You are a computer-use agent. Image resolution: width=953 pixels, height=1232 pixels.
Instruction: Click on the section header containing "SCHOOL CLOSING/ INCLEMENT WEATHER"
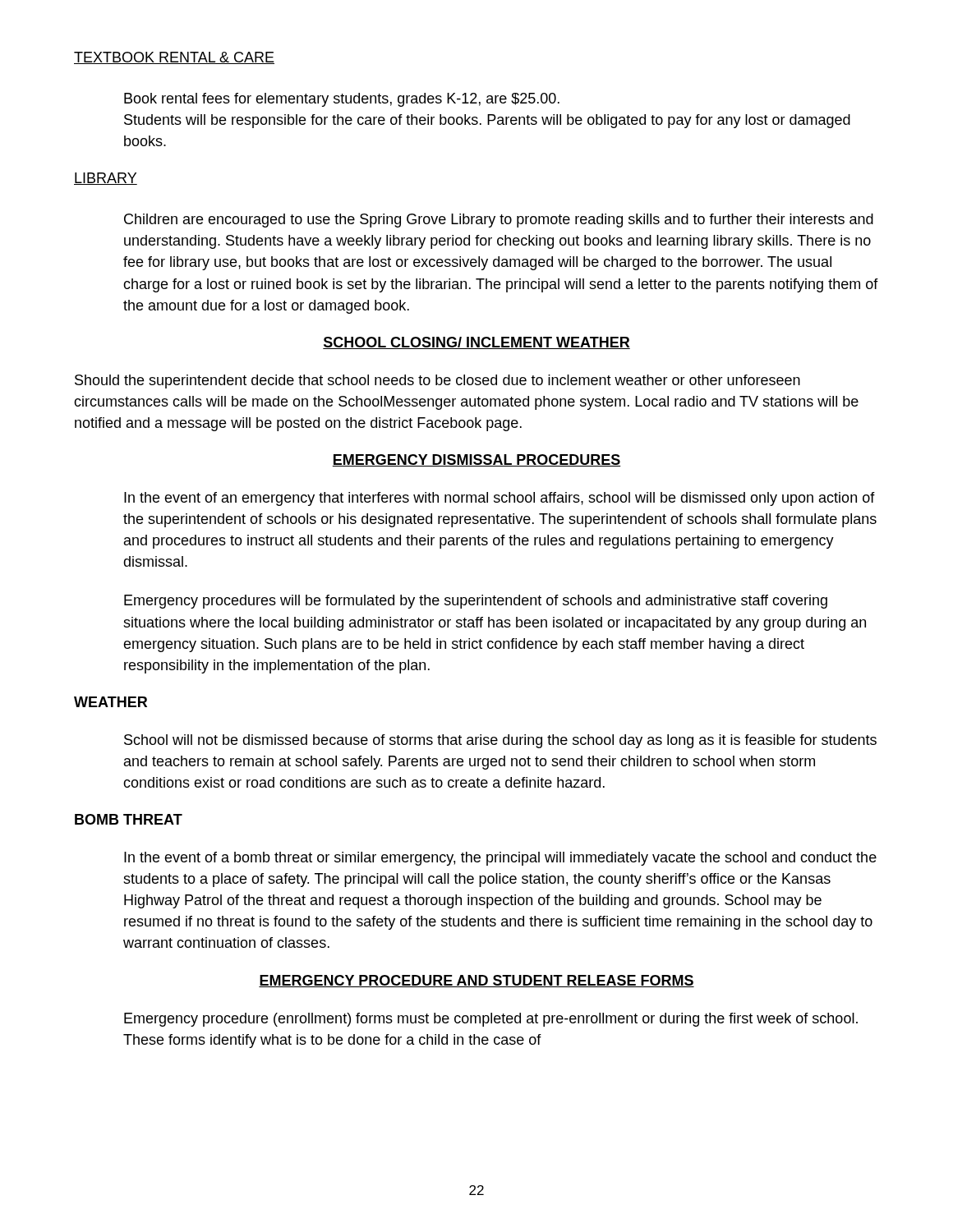click(x=476, y=343)
